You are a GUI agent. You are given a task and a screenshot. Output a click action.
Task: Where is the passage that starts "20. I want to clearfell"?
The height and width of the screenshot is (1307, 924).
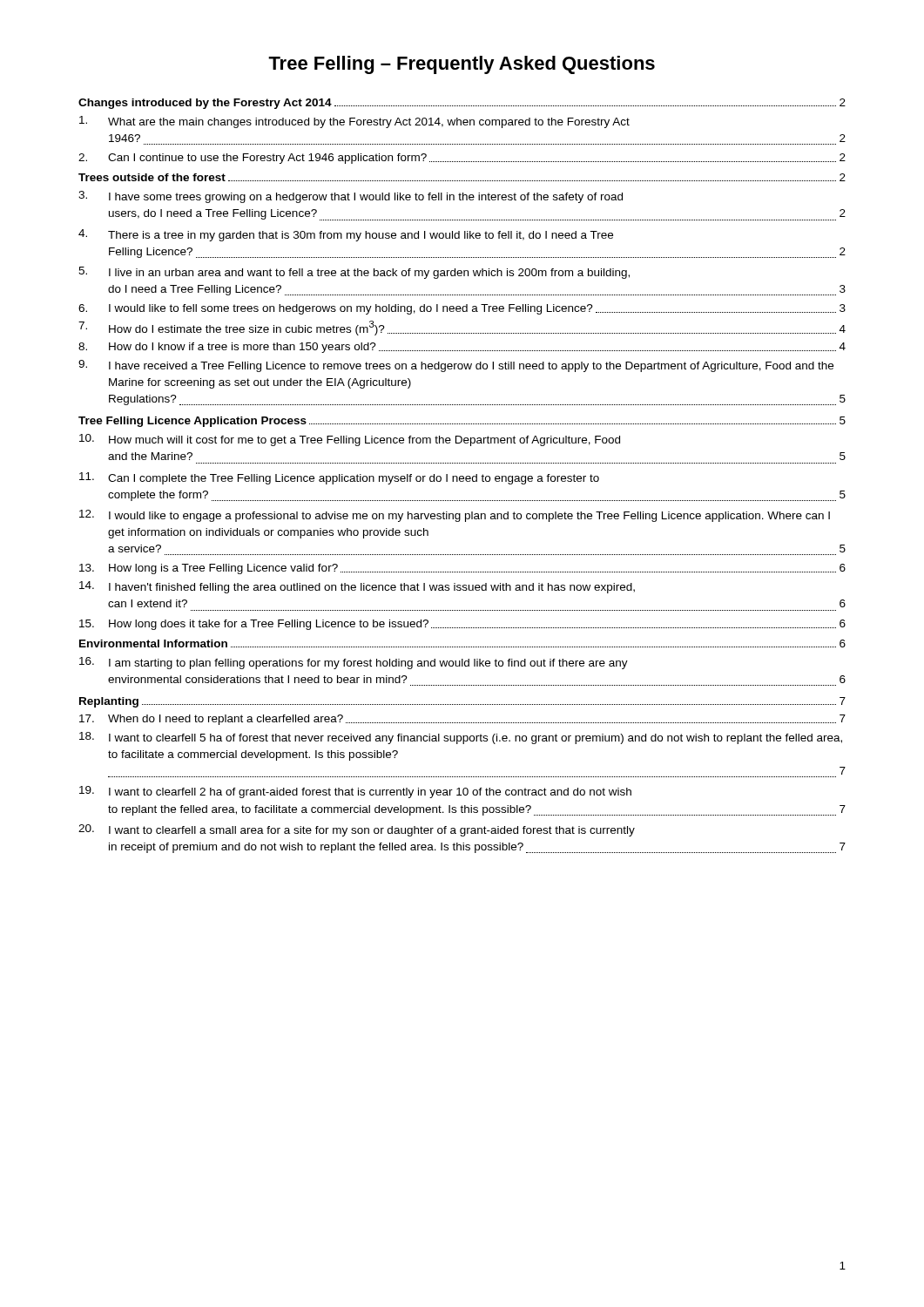462,838
